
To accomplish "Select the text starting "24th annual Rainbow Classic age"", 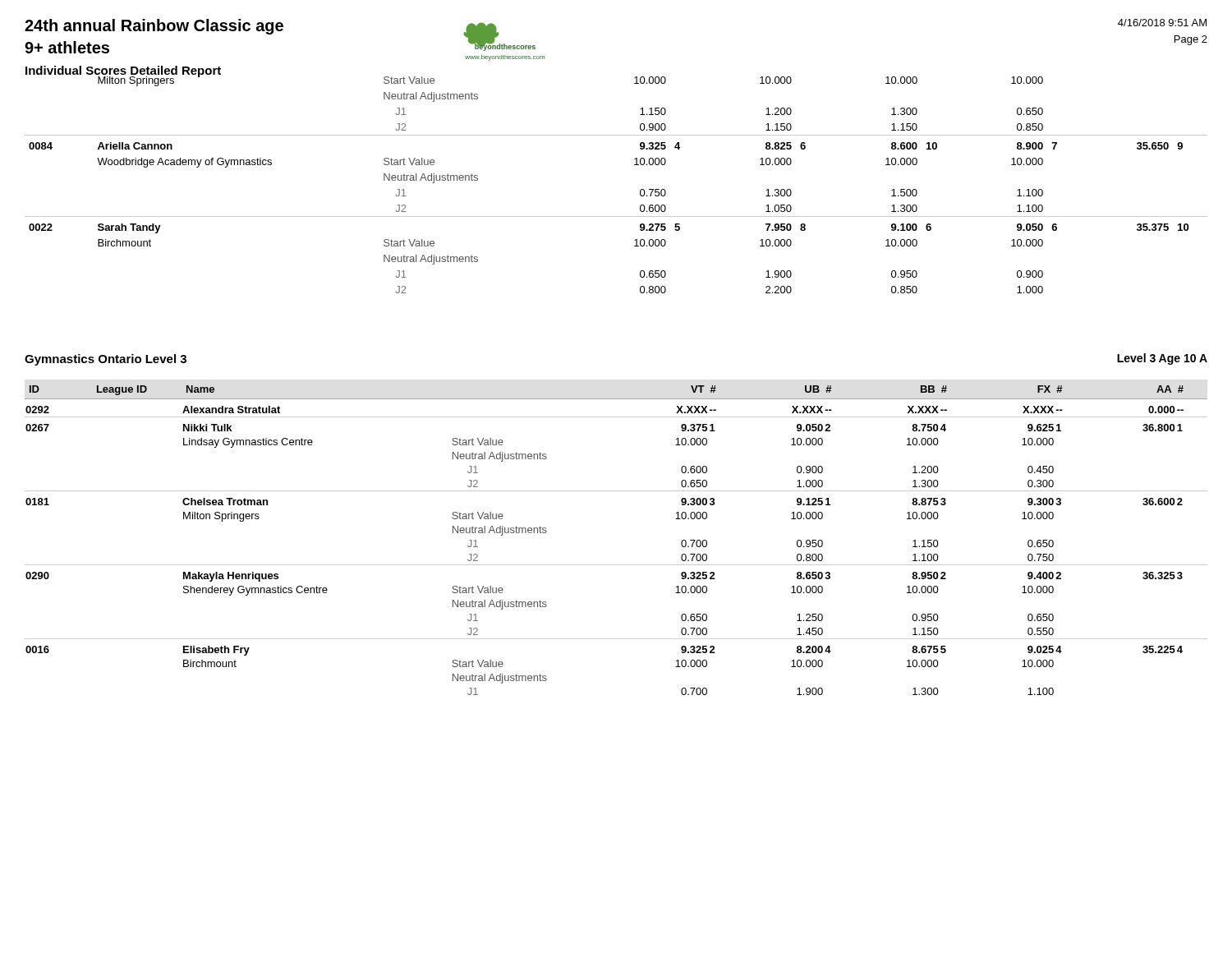I will coord(154,27).
